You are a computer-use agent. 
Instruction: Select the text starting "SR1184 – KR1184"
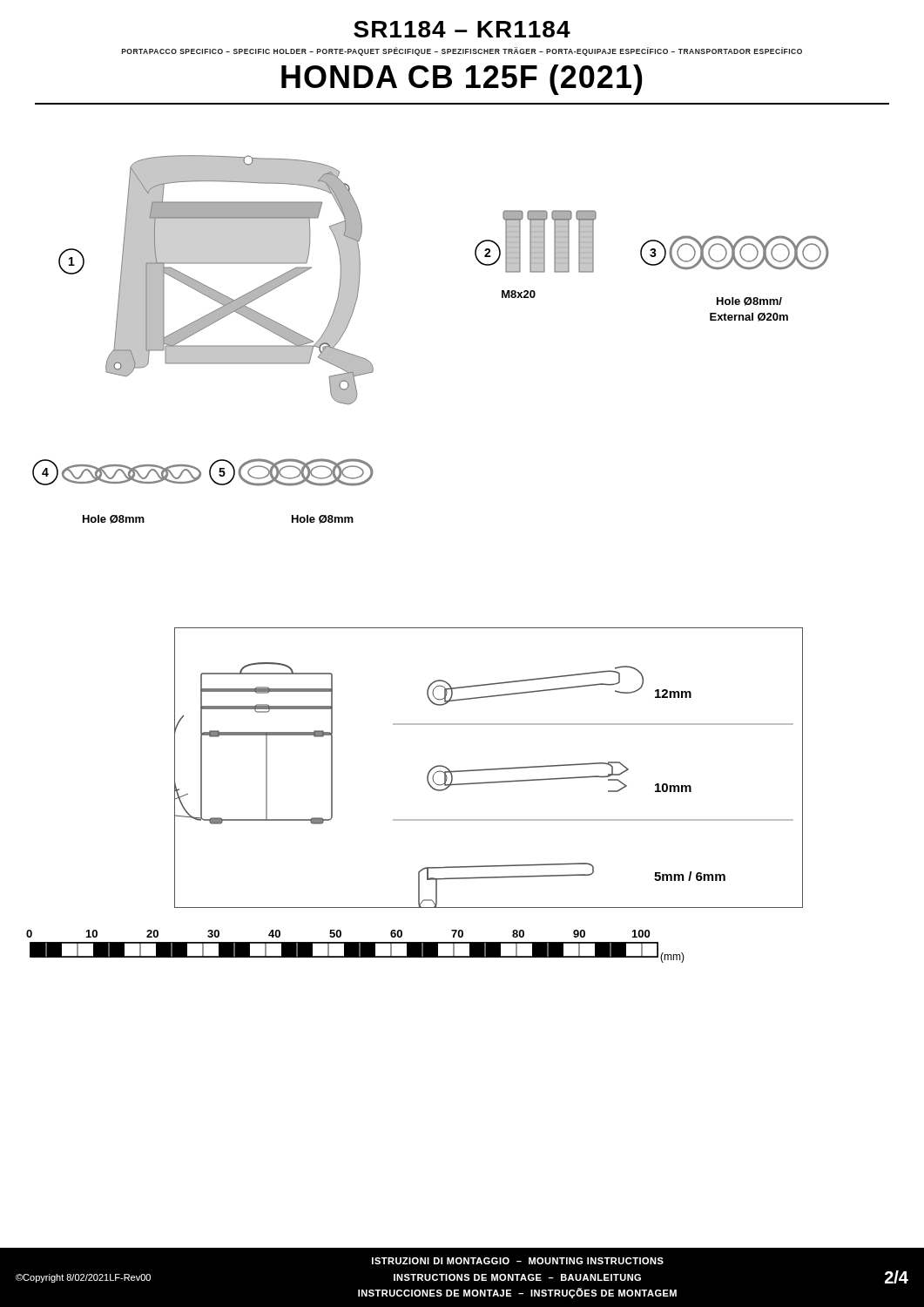[462, 29]
